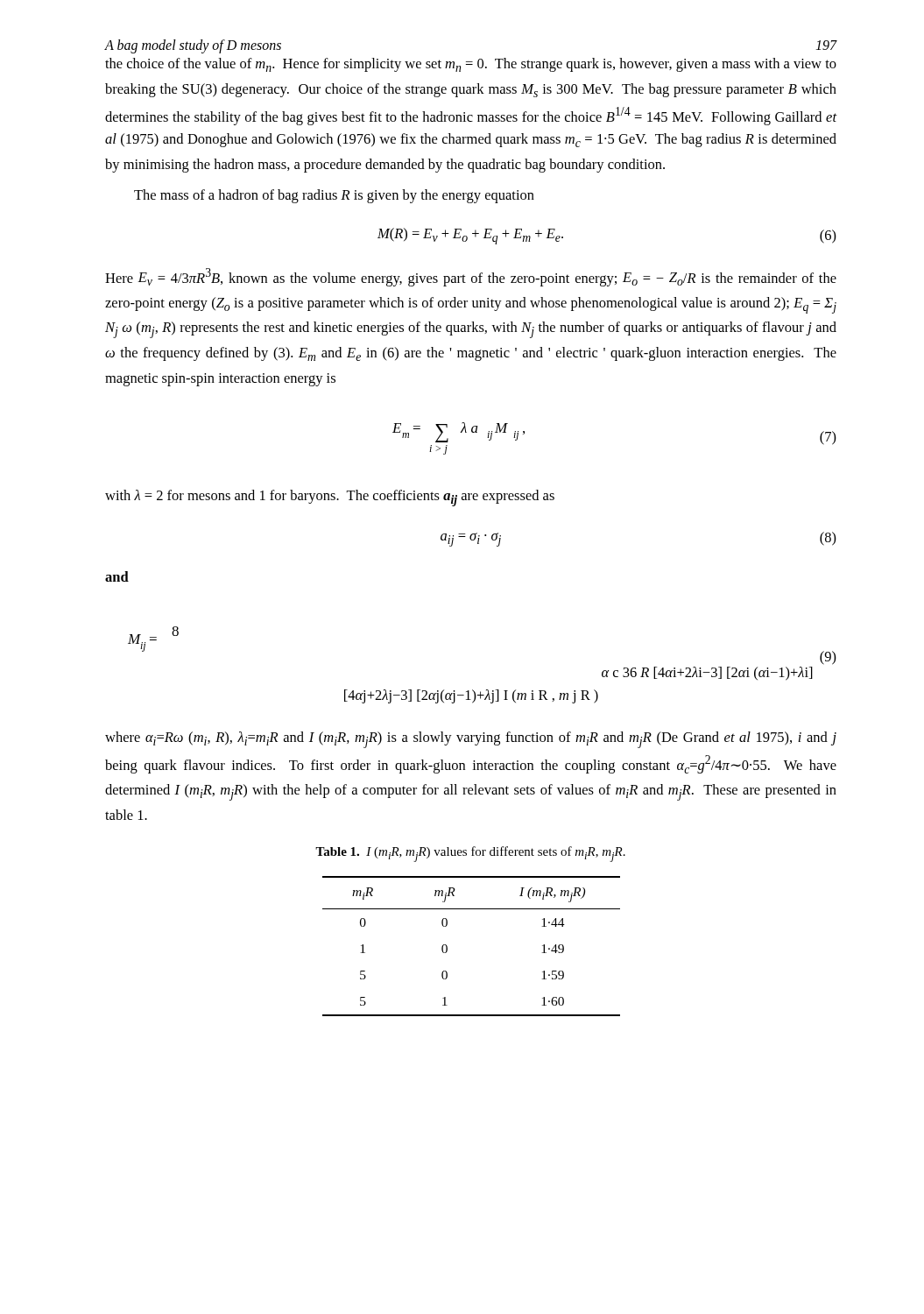Where is the passage that starts "The mass of a"?
Image resolution: width=924 pixels, height=1314 pixels.
471,196
